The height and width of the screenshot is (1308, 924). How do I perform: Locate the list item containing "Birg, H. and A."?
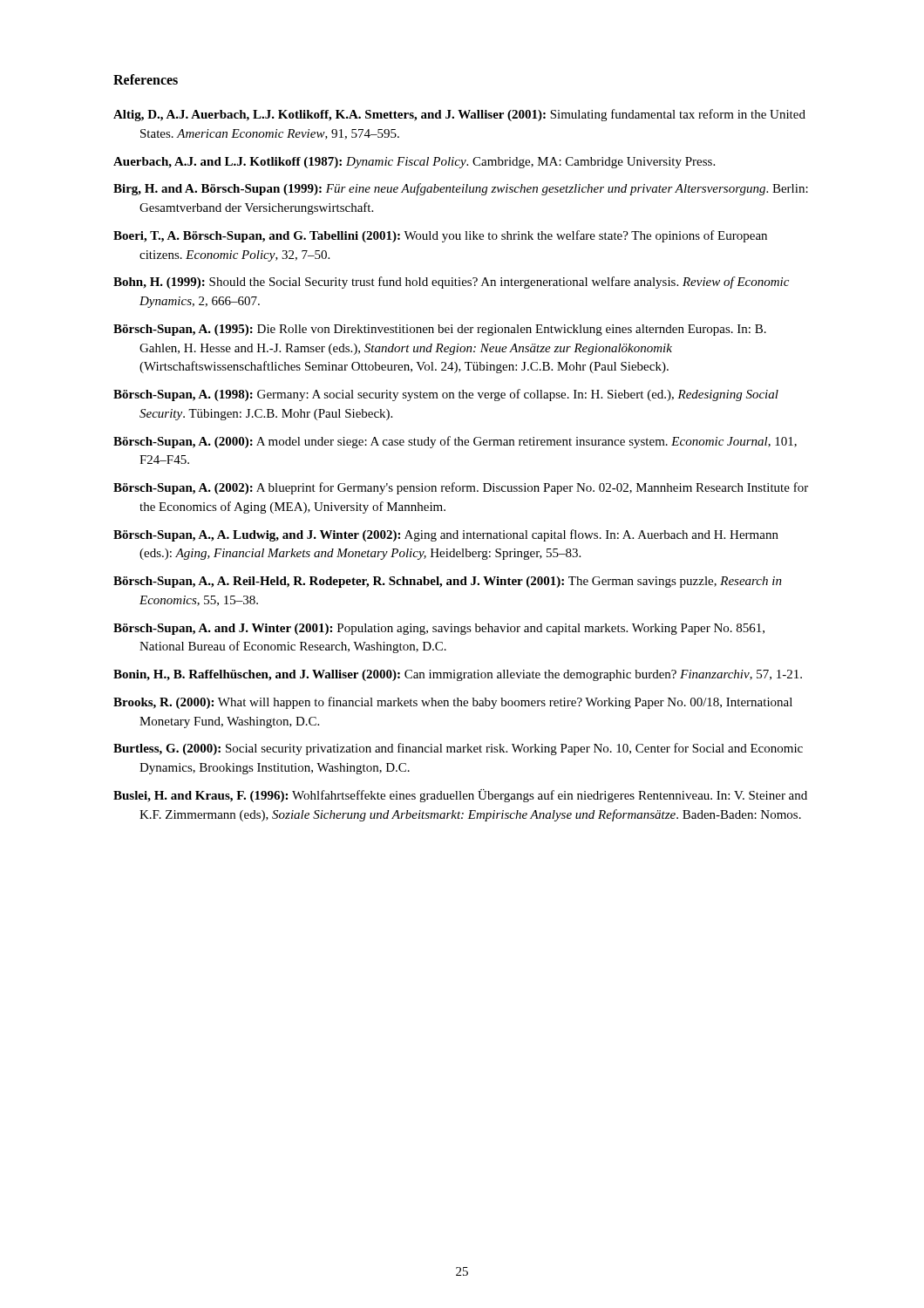point(461,198)
